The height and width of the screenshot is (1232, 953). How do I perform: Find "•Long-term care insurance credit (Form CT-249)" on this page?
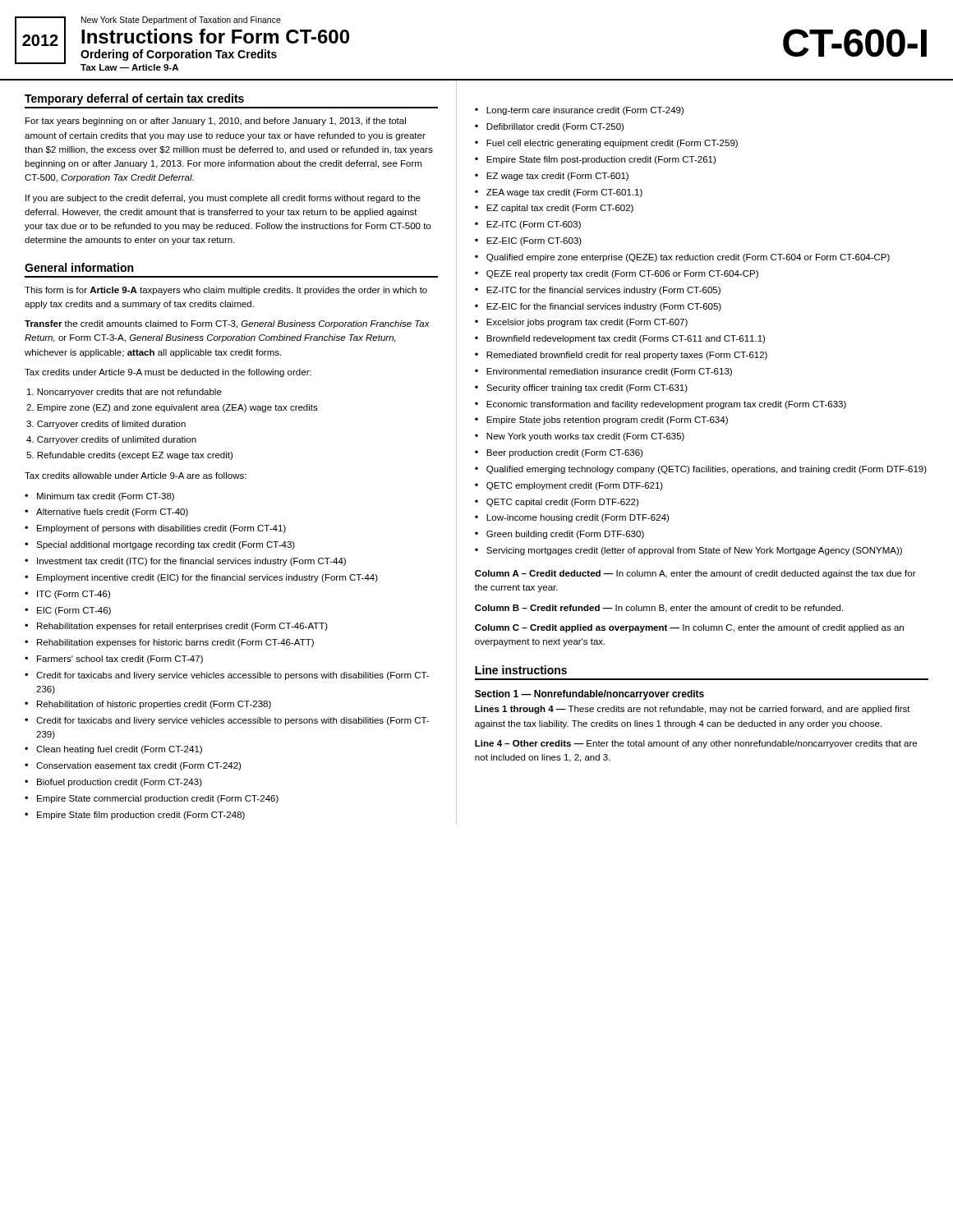click(x=579, y=111)
